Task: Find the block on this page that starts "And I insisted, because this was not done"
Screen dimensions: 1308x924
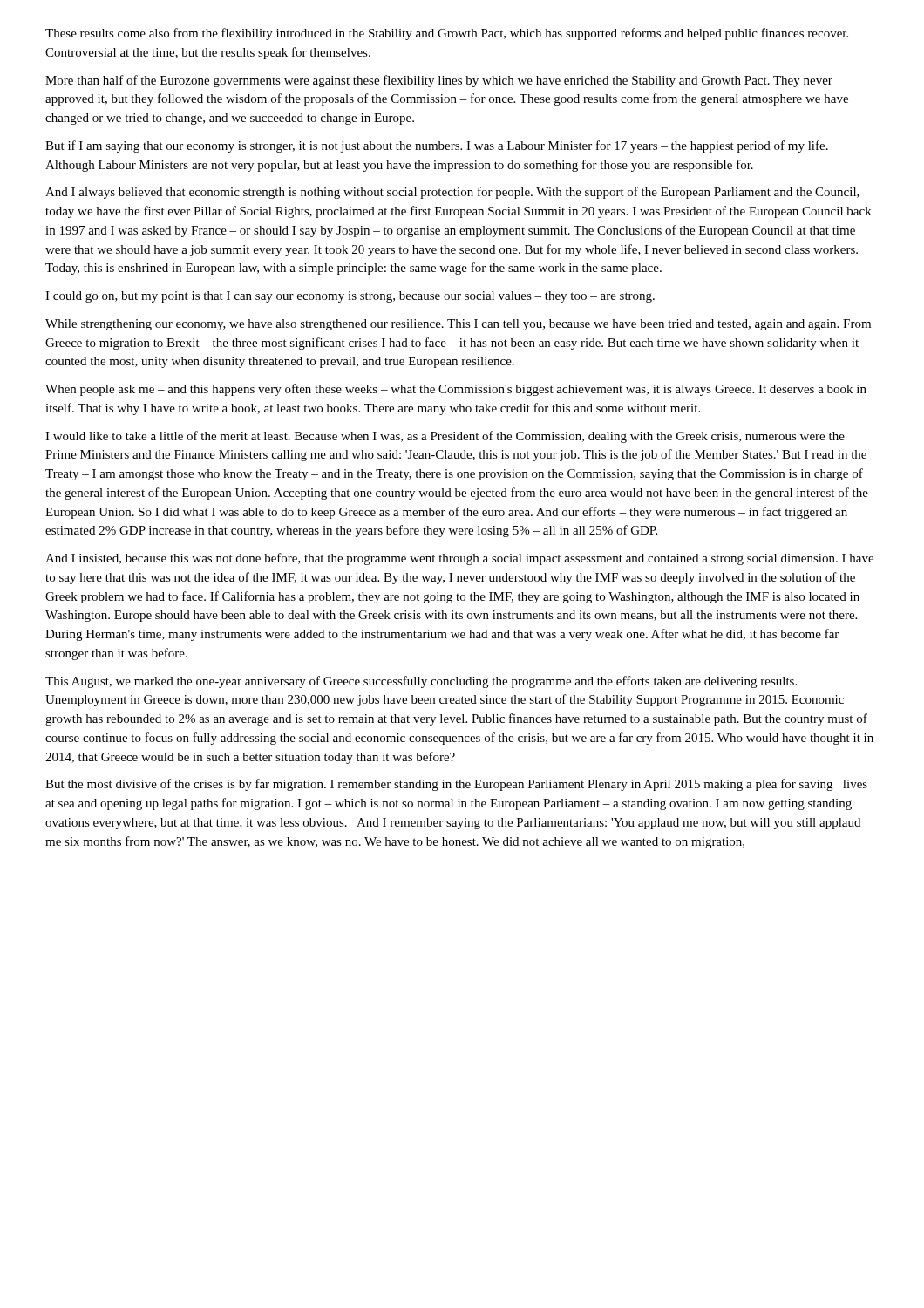Action: [460, 605]
